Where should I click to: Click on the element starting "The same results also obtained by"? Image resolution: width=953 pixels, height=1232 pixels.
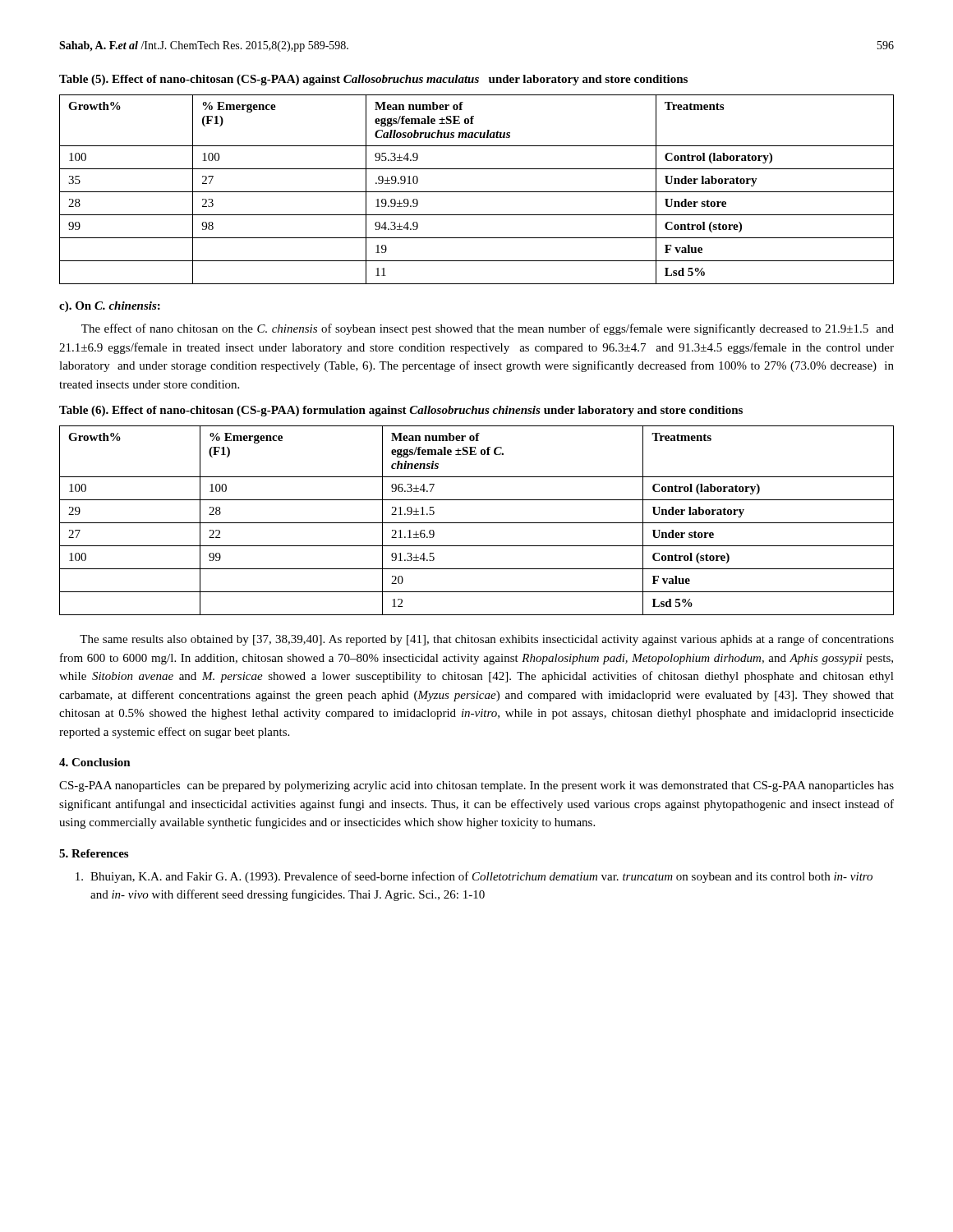(x=476, y=685)
